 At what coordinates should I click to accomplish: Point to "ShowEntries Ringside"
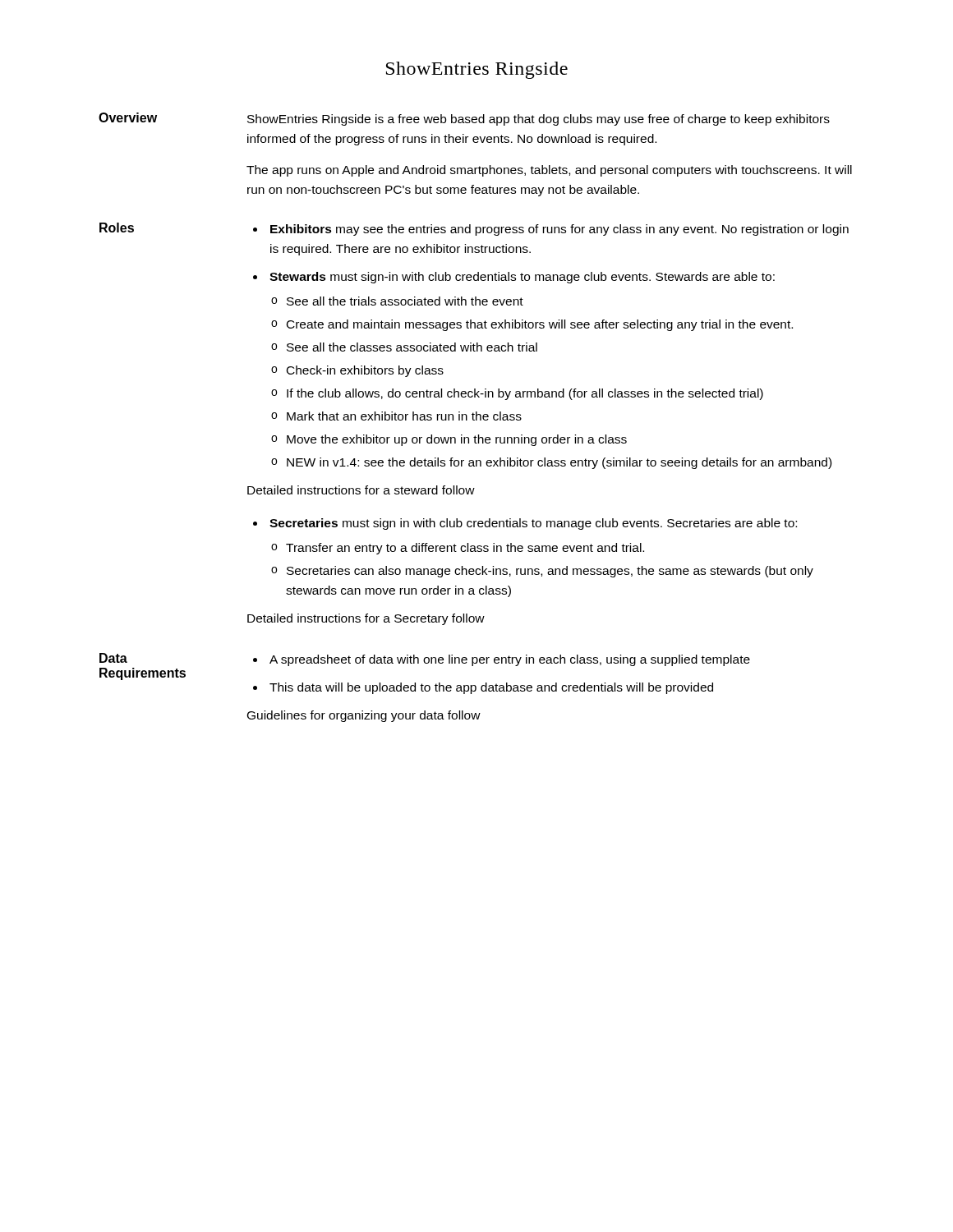pyautogui.click(x=476, y=68)
